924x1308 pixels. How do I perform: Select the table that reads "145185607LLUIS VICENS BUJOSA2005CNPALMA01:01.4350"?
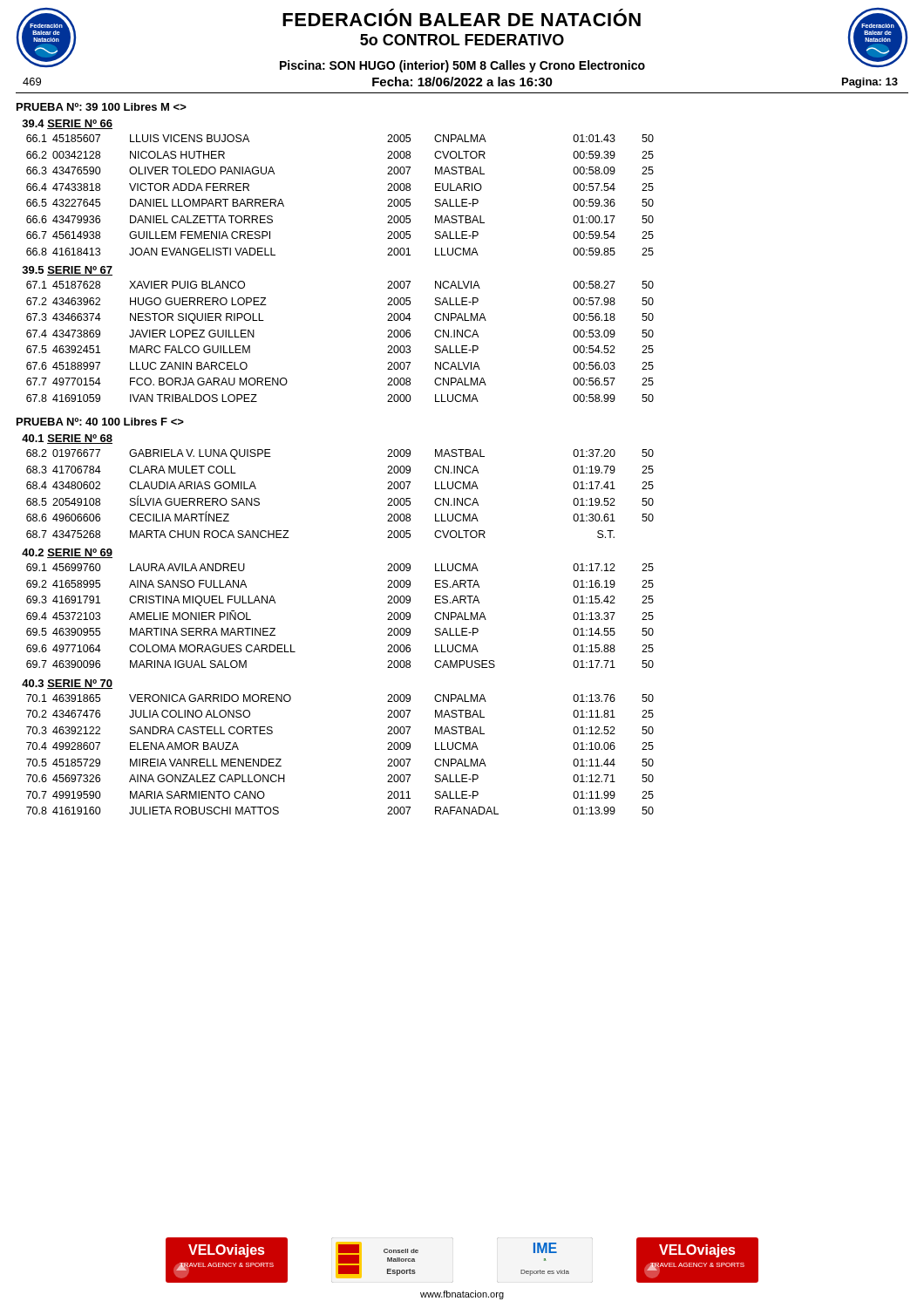pos(462,195)
